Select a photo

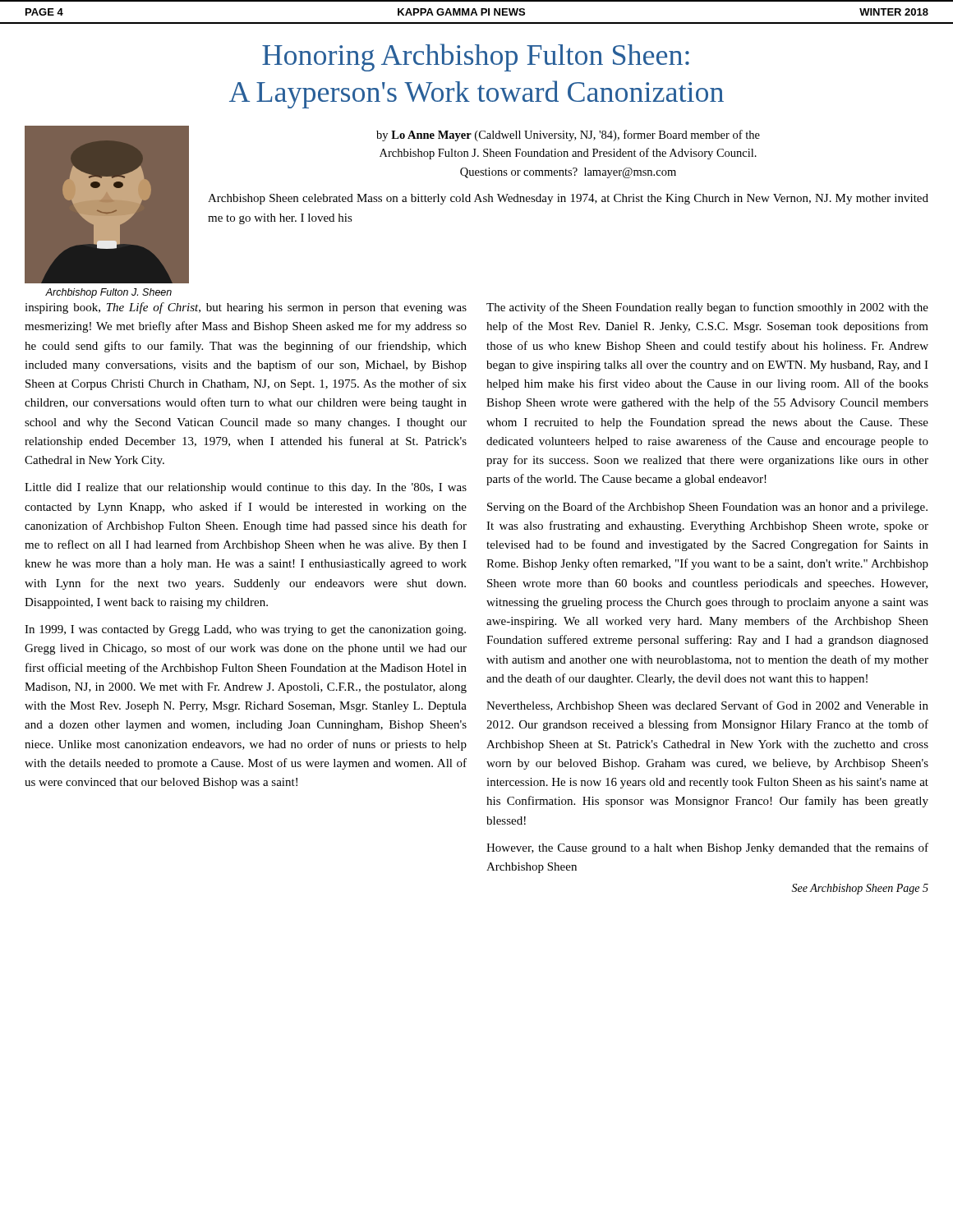point(107,205)
